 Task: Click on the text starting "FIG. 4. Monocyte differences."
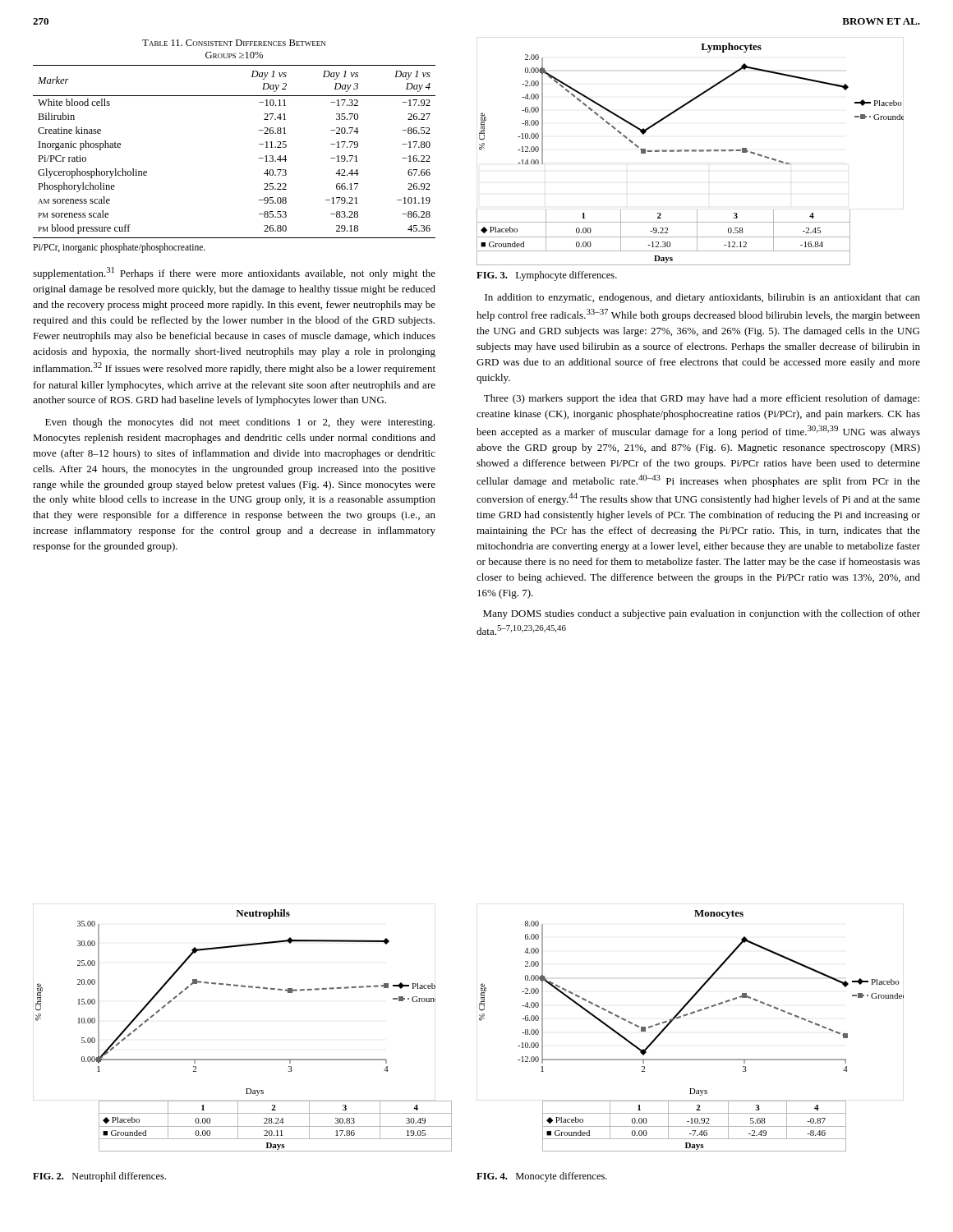542,1176
